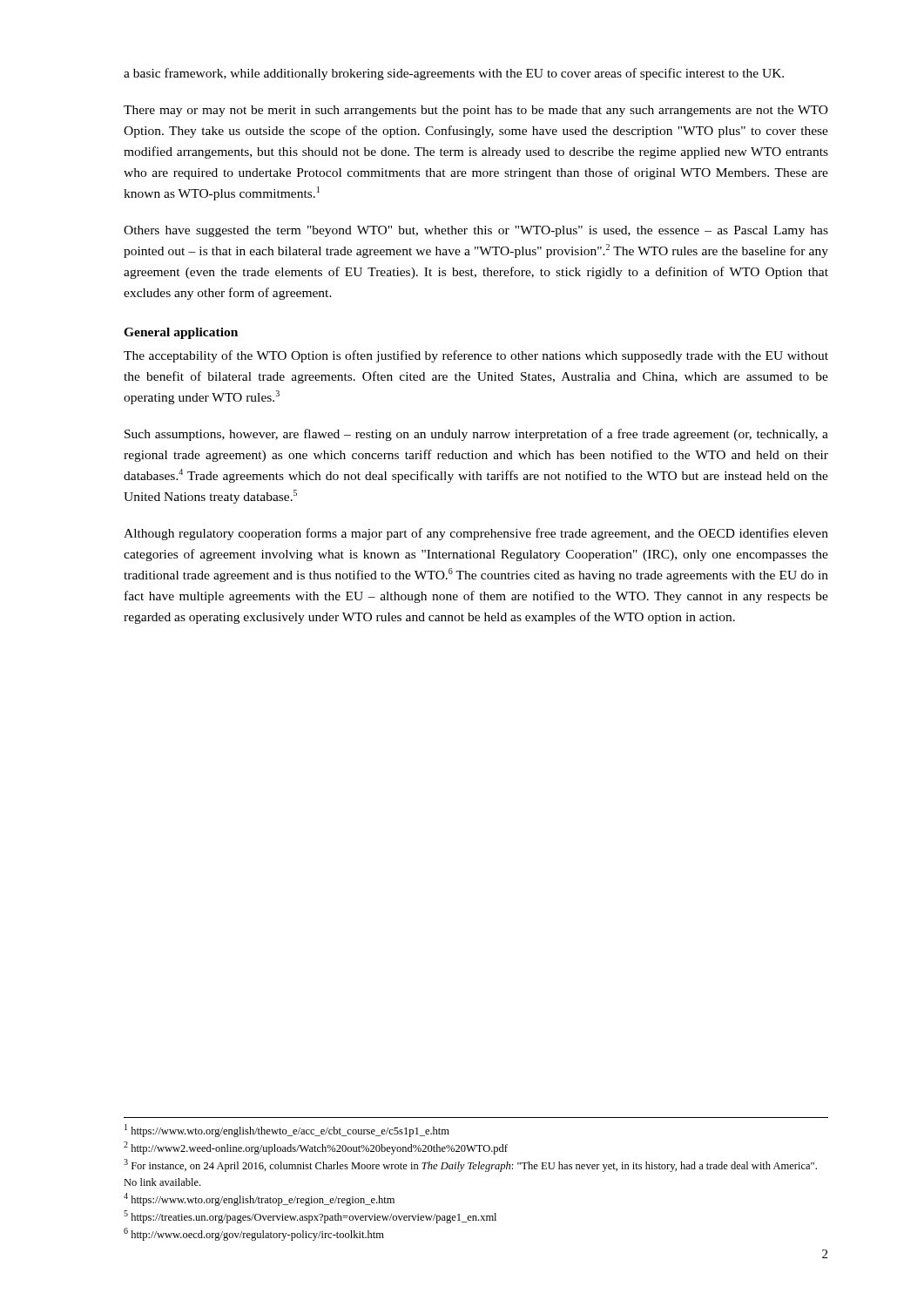Navigate to the passage starting "2 http://www2.weed-online.org/uploads/Watch%20out%20beyond%20the%20WTO.pdf"
Viewport: 924px width, 1307px height.
pyautogui.click(x=316, y=1148)
